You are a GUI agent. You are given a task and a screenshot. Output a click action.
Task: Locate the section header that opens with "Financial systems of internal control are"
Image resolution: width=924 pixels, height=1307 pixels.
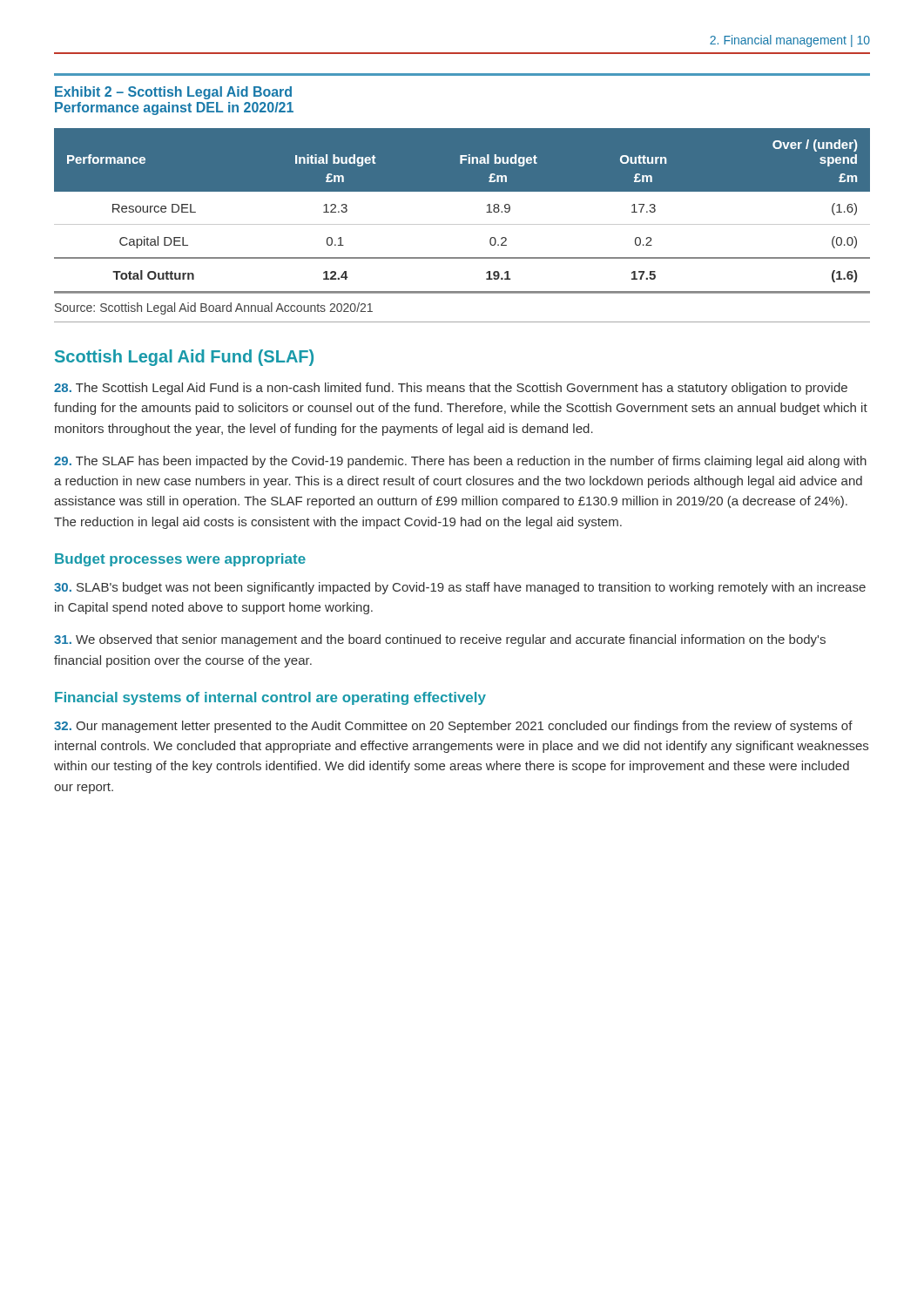pos(270,697)
